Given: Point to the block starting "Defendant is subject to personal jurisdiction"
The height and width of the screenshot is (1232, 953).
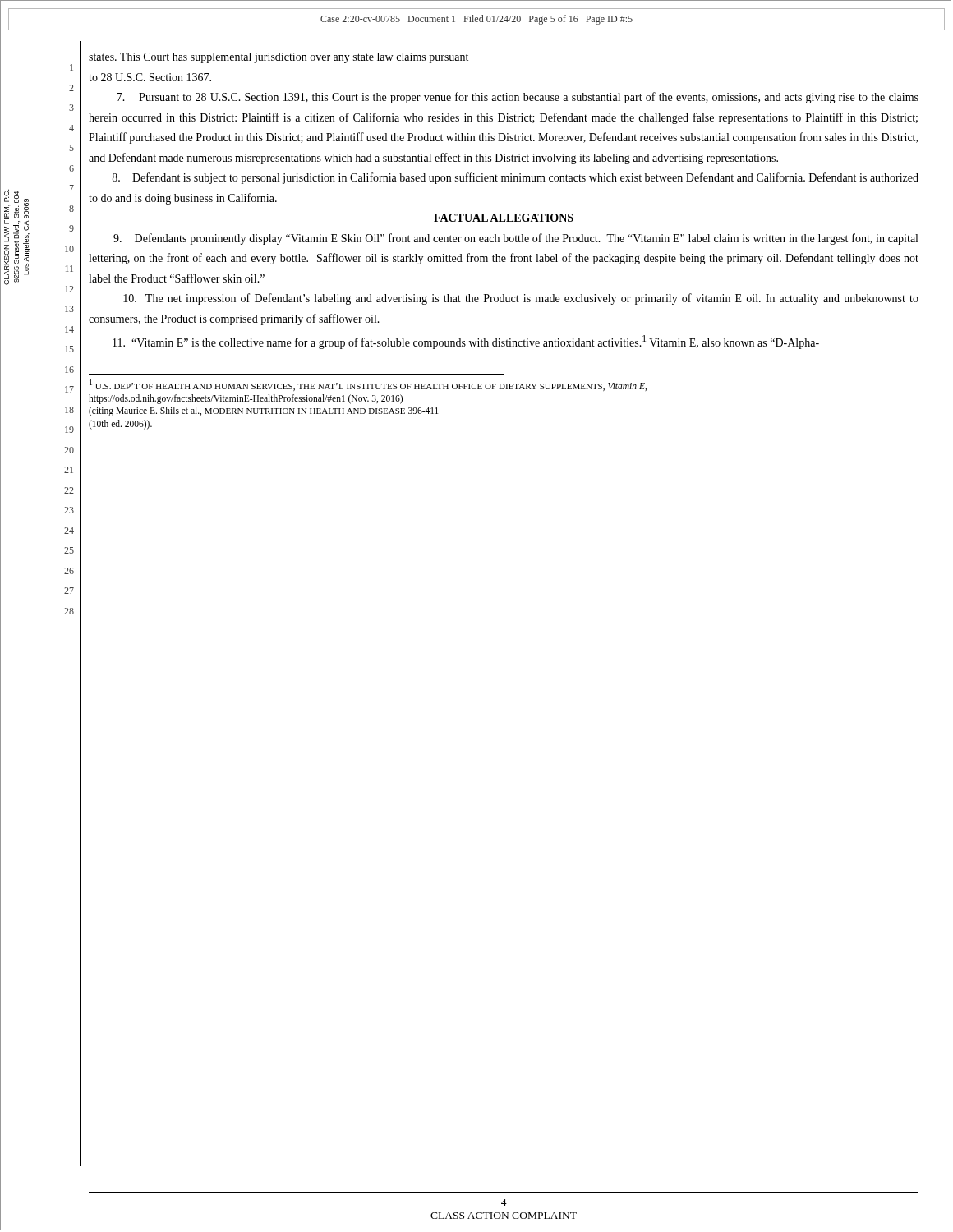Looking at the screenshot, I should (x=504, y=188).
